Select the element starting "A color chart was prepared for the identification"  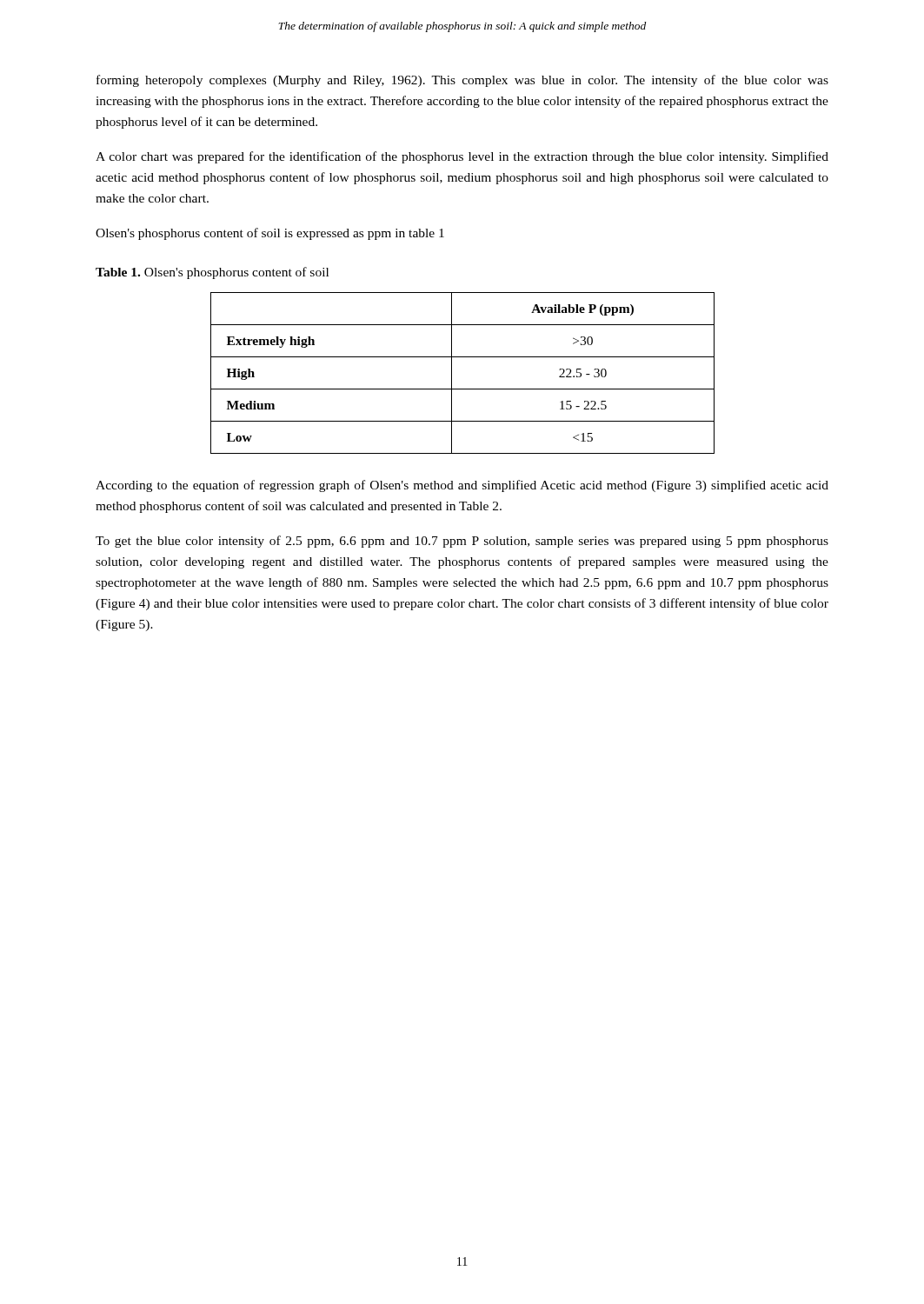462,177
